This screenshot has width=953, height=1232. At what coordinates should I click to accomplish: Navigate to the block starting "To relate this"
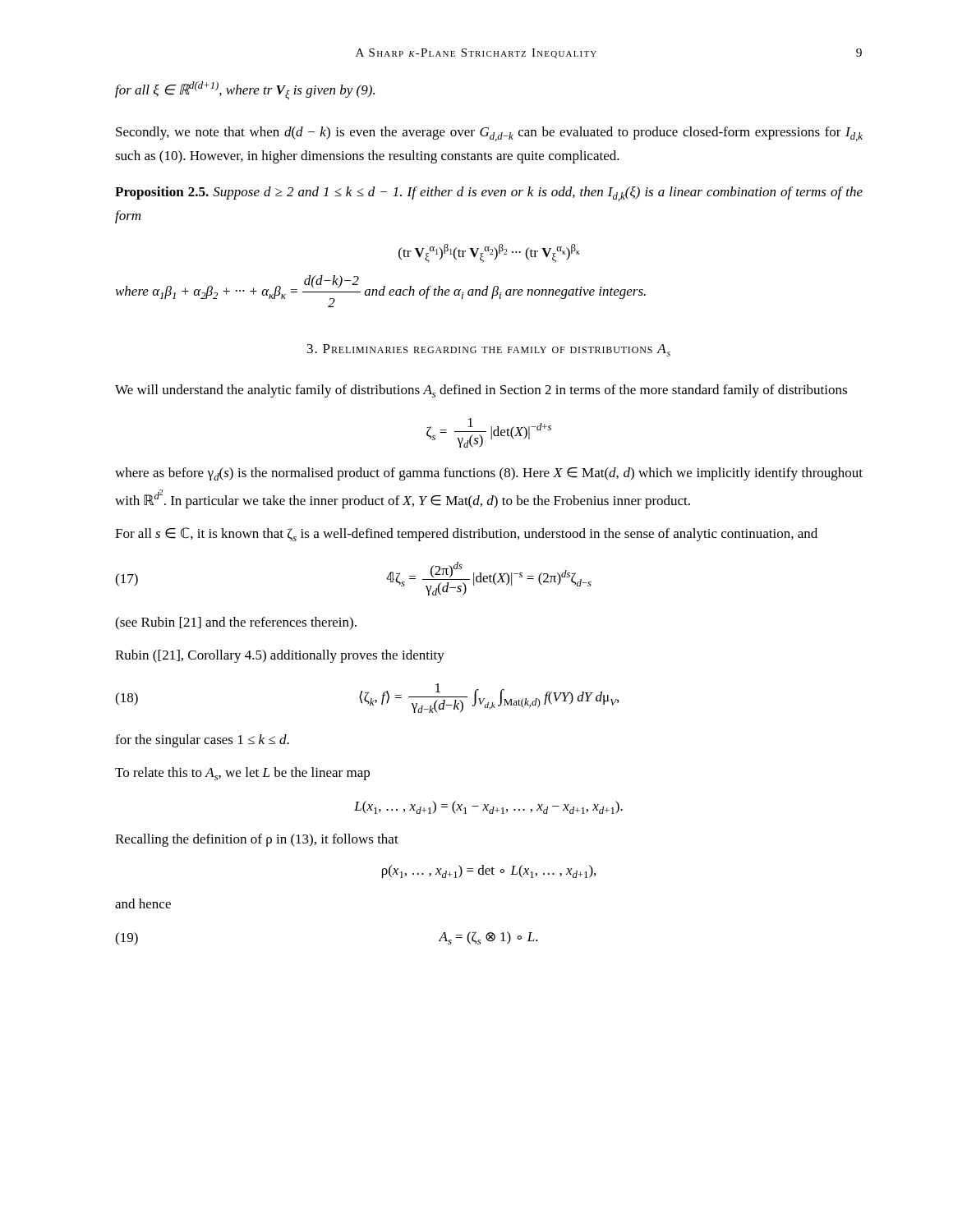(x=243, y=774)
